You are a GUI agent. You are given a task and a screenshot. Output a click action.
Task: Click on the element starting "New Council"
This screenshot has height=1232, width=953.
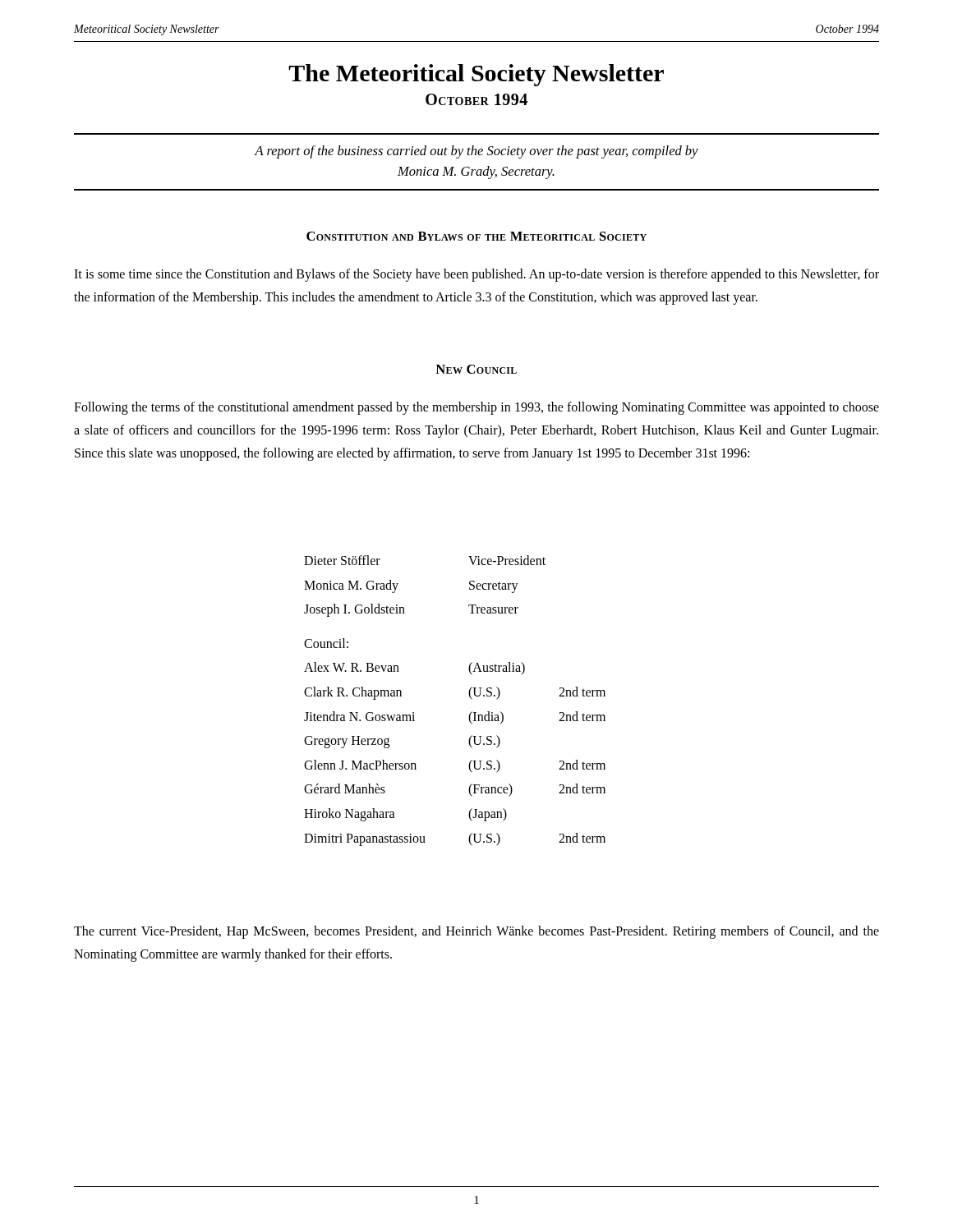click(x=476, y=370)
